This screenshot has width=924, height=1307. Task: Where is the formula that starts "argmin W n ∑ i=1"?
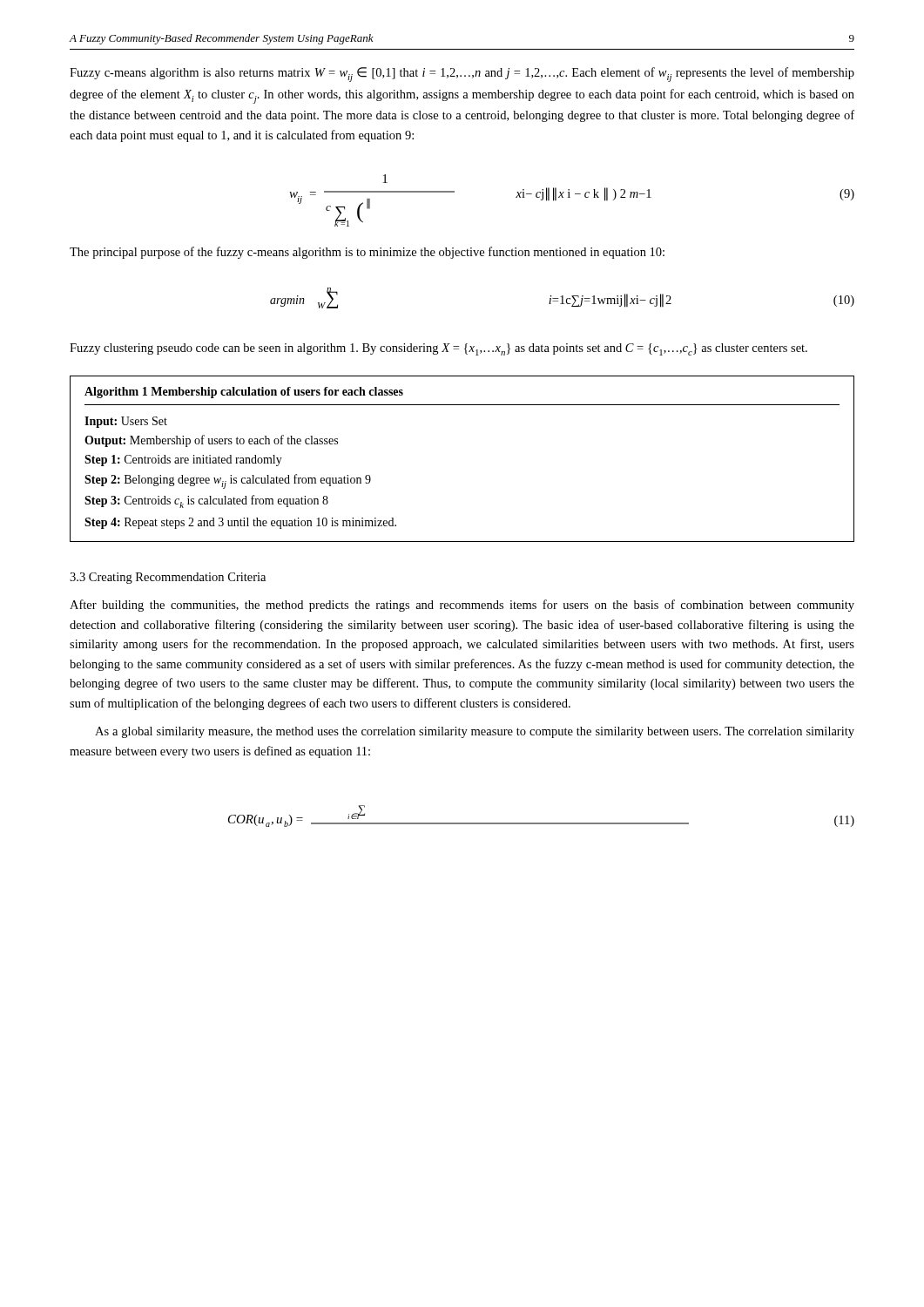[553, 300]
